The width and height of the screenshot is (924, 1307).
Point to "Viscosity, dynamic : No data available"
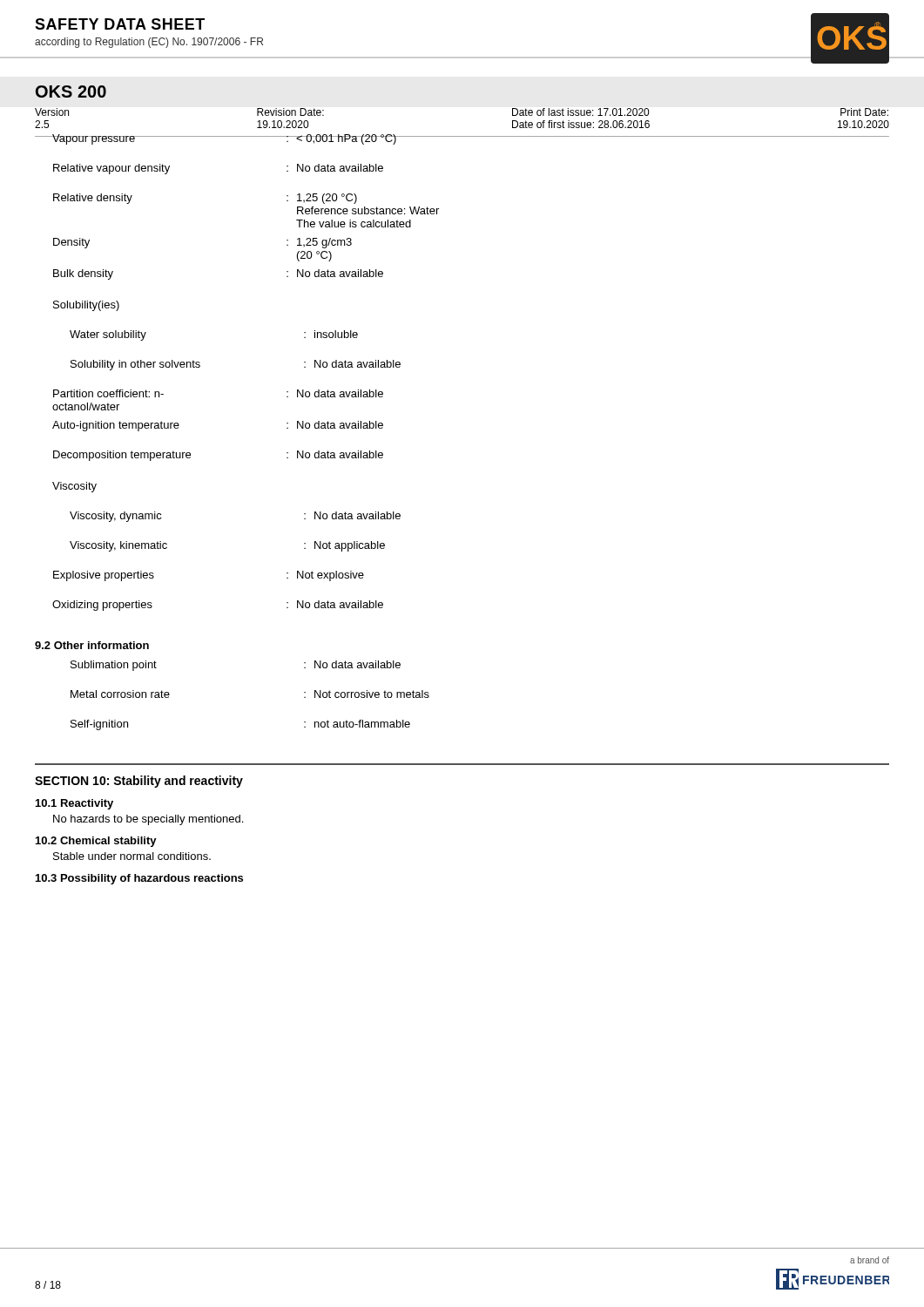(110, 516)
